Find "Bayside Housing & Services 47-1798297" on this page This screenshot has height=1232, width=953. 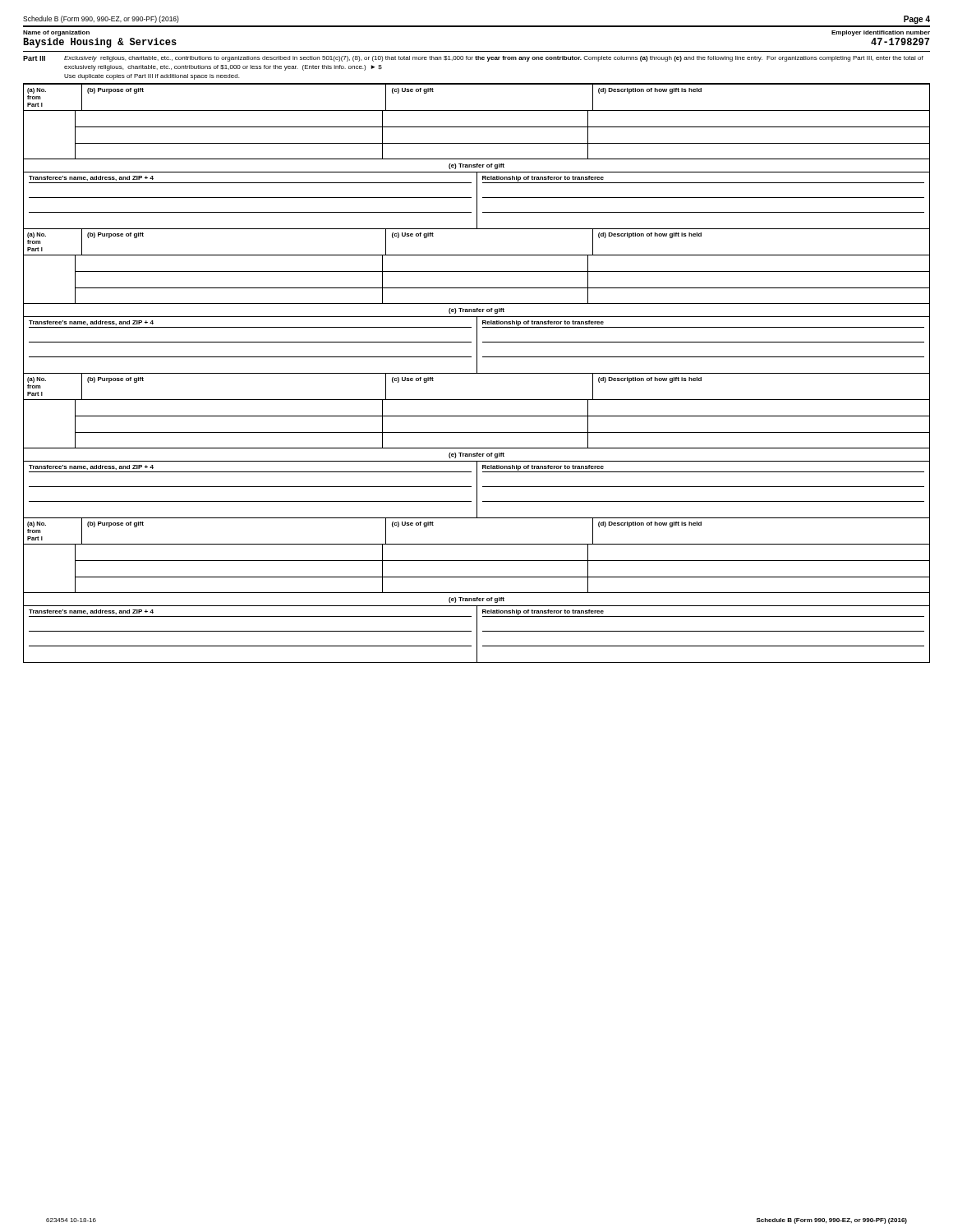(x=476, y=43)
